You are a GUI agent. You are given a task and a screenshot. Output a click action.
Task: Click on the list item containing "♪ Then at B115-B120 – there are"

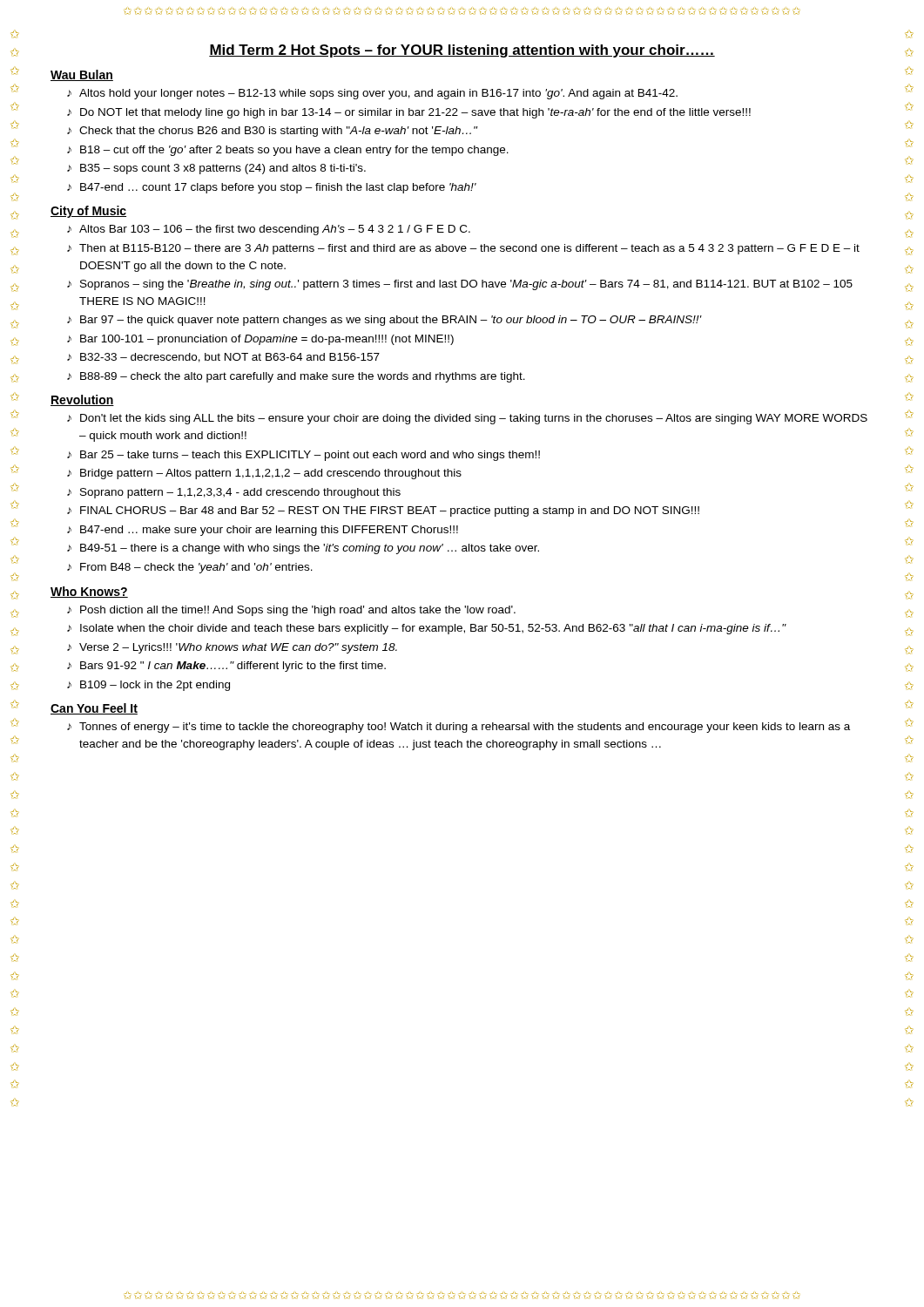pyautogui.click(x=470, y=257)
